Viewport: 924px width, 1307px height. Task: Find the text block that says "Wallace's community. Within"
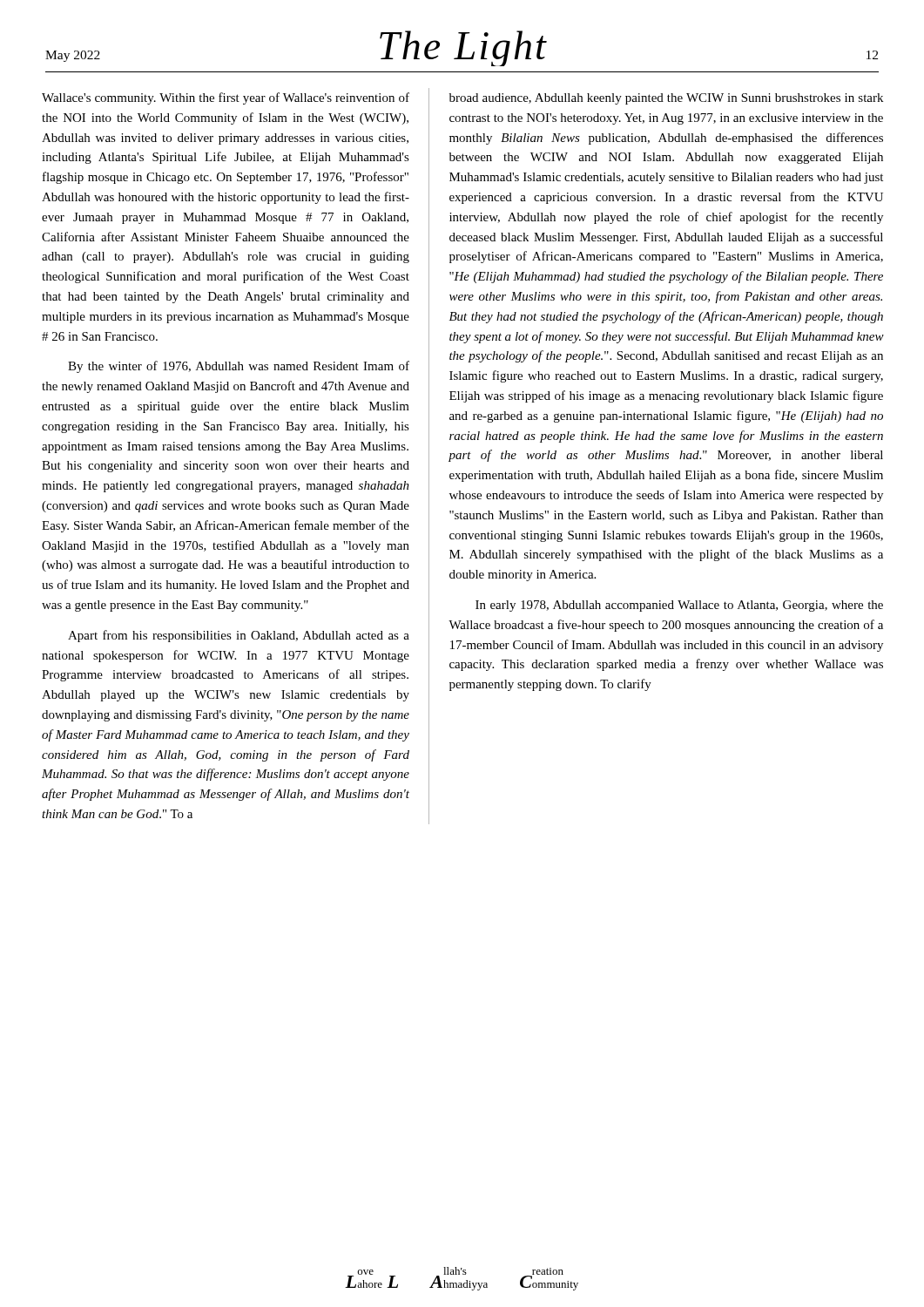(x=226, y=217)
